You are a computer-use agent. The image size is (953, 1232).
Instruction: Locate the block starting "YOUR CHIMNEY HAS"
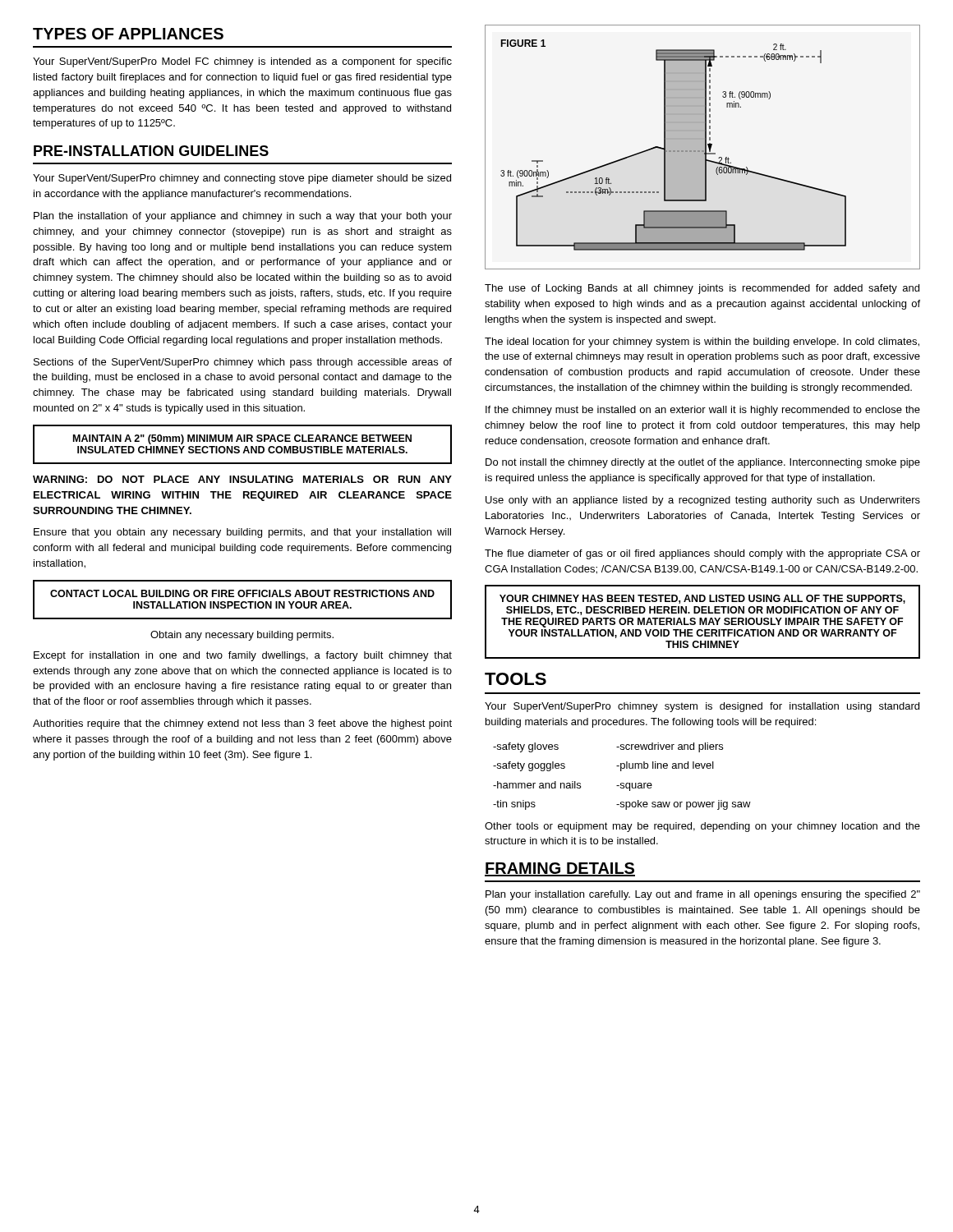click(x=702, y=622)
